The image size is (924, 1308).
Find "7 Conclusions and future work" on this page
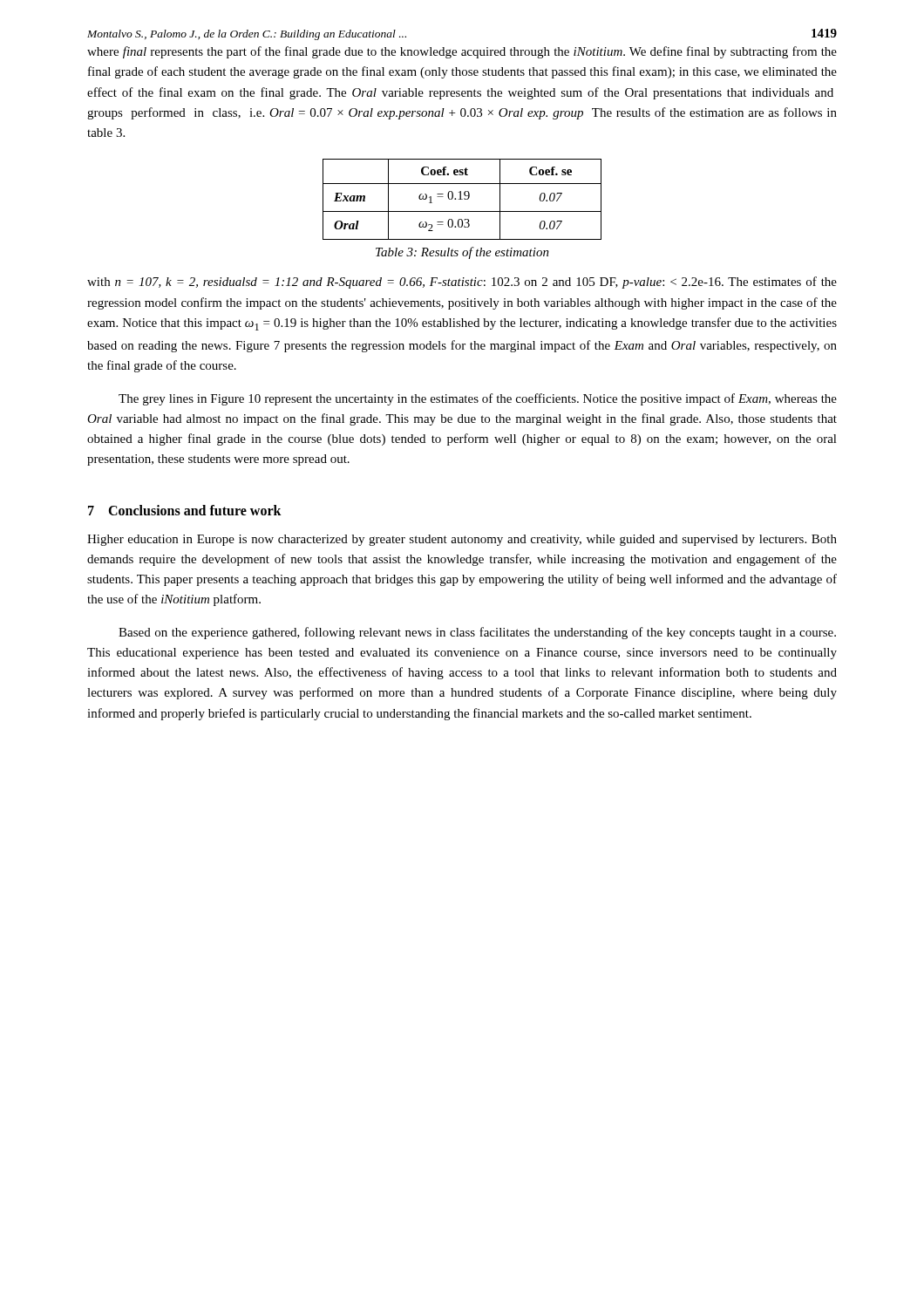(x=184, y=510)
